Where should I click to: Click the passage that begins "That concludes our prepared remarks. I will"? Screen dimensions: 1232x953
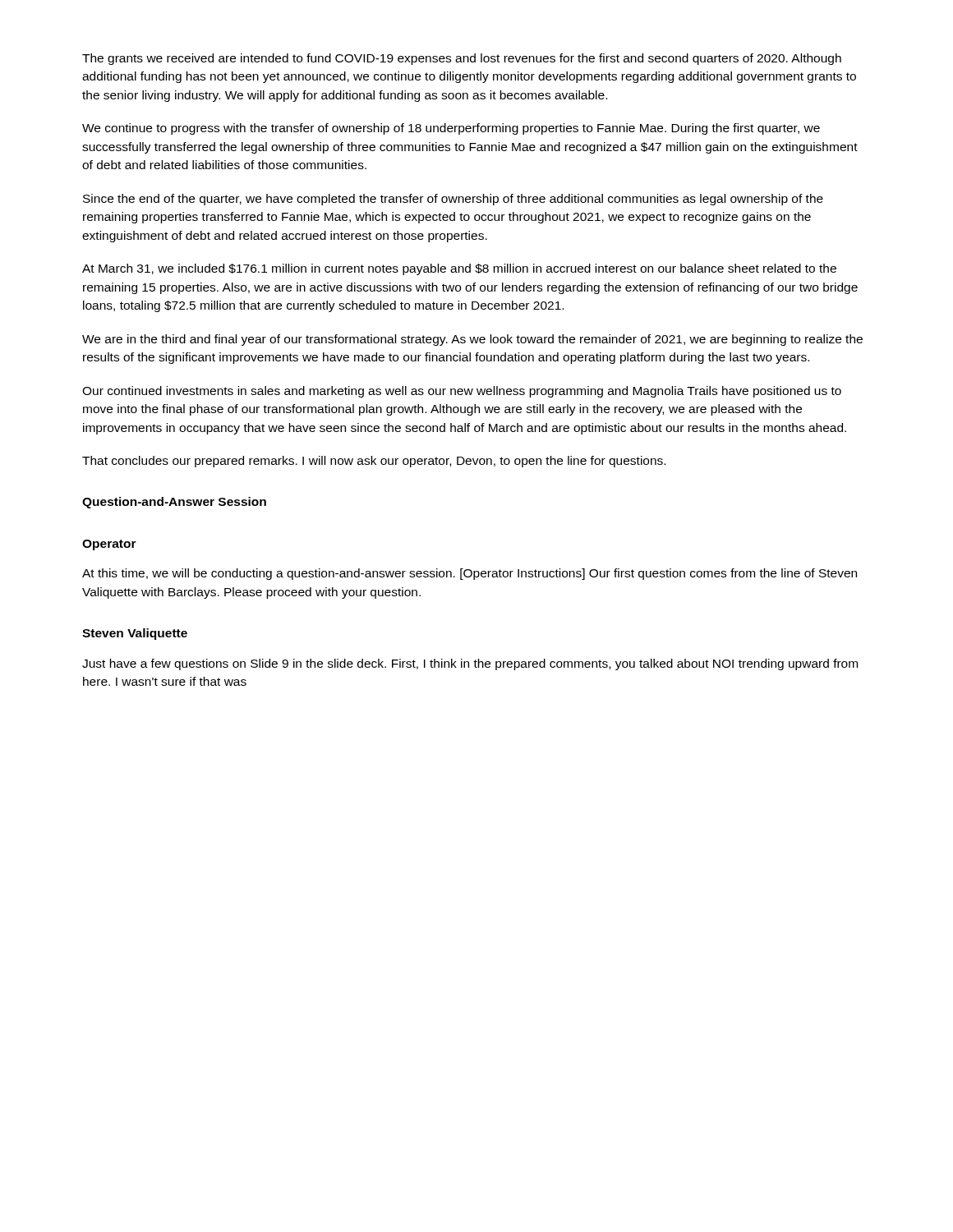click(x=374, y=460)
